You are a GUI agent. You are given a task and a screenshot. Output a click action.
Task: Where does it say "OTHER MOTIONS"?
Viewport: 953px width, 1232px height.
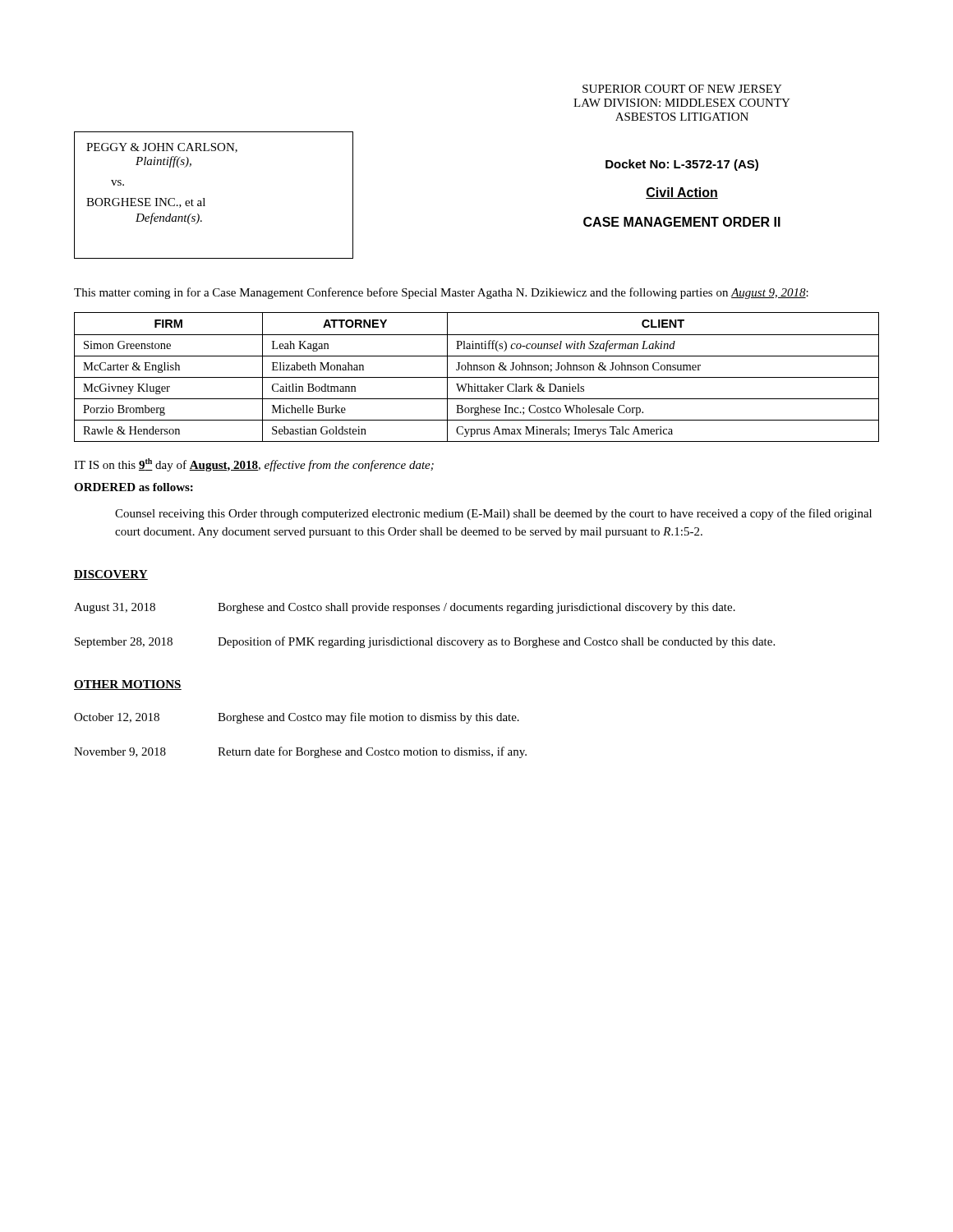pos(128,684)
